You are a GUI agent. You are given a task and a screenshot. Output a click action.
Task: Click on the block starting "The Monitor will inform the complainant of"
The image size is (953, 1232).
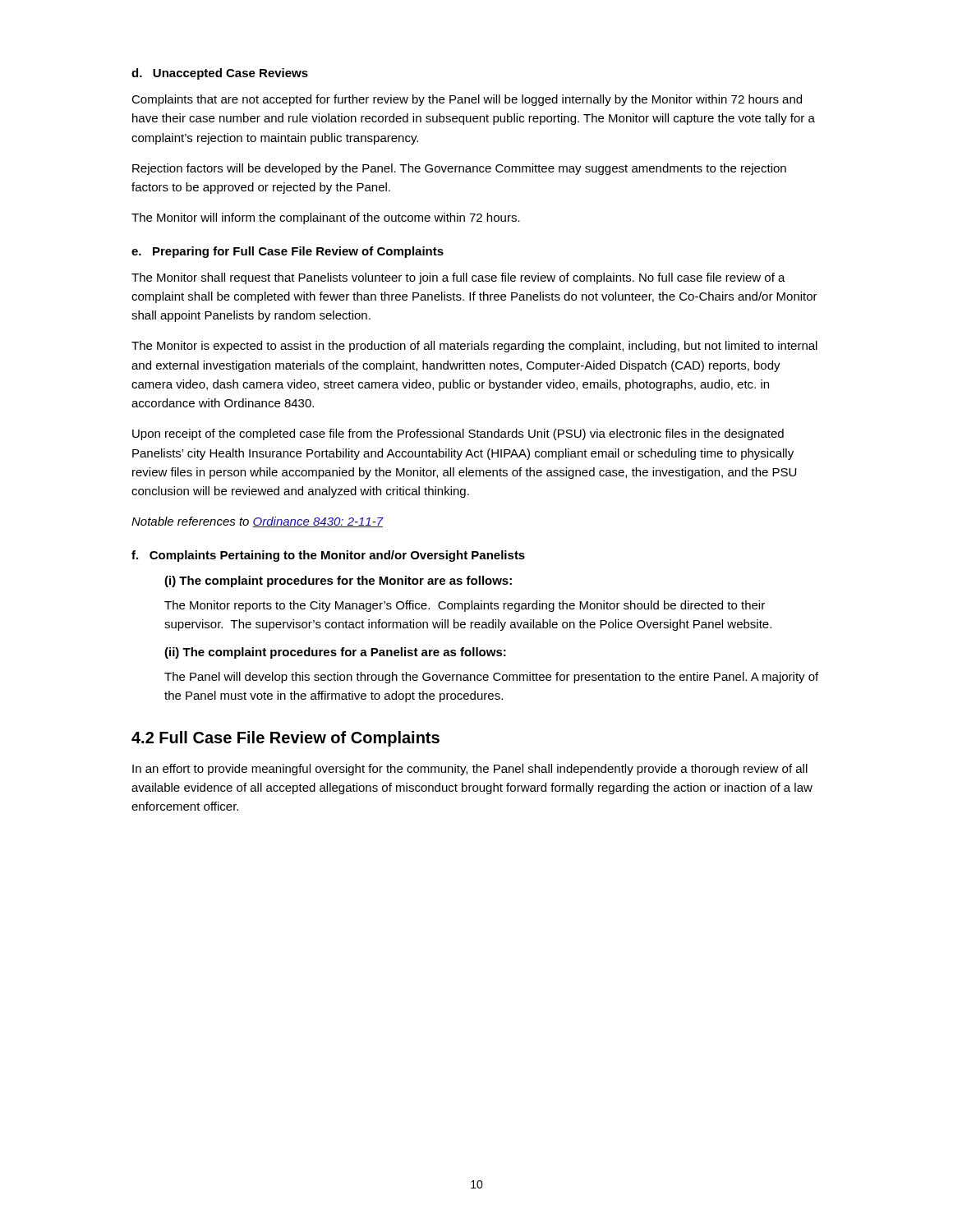coord(476,218)
